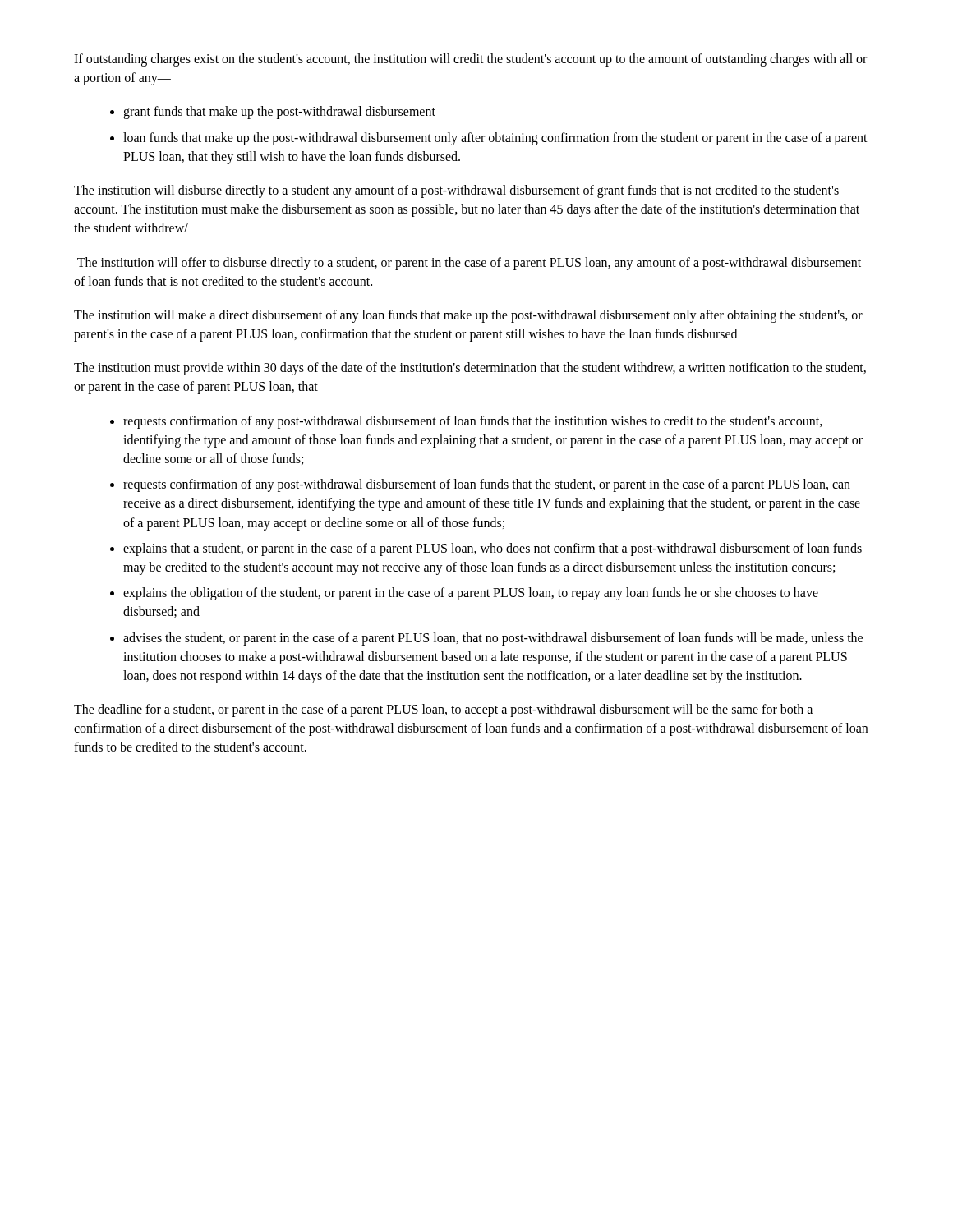Locate the region starting "loan funds that make up"

(x=495, y=147)
